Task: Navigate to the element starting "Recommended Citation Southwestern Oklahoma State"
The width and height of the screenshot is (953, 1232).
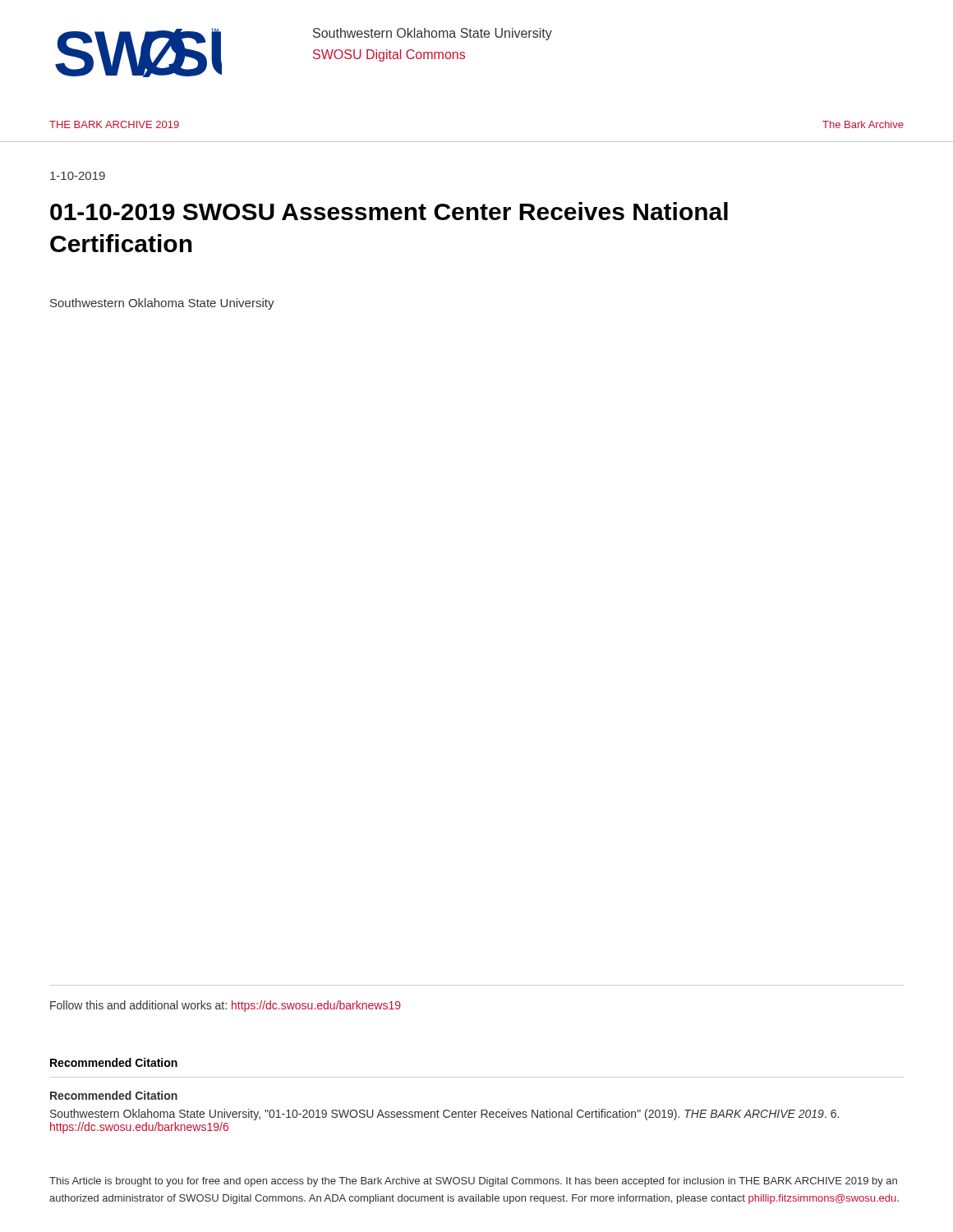Action: 476,1111
